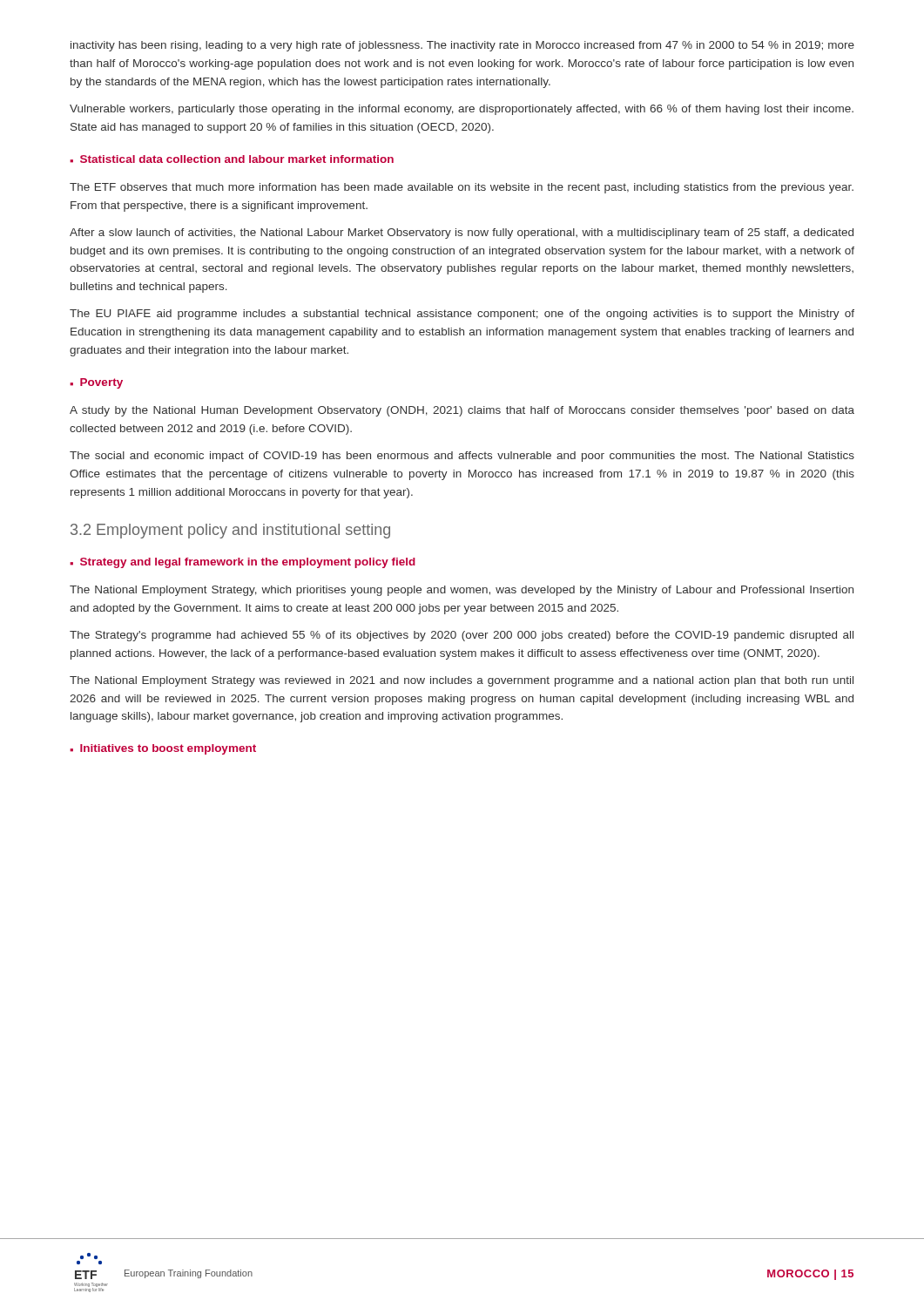Click where it says "Initiatives to boost employment"
The height and width of the screenshot is (1307, 924).
[x=163, y=749]
